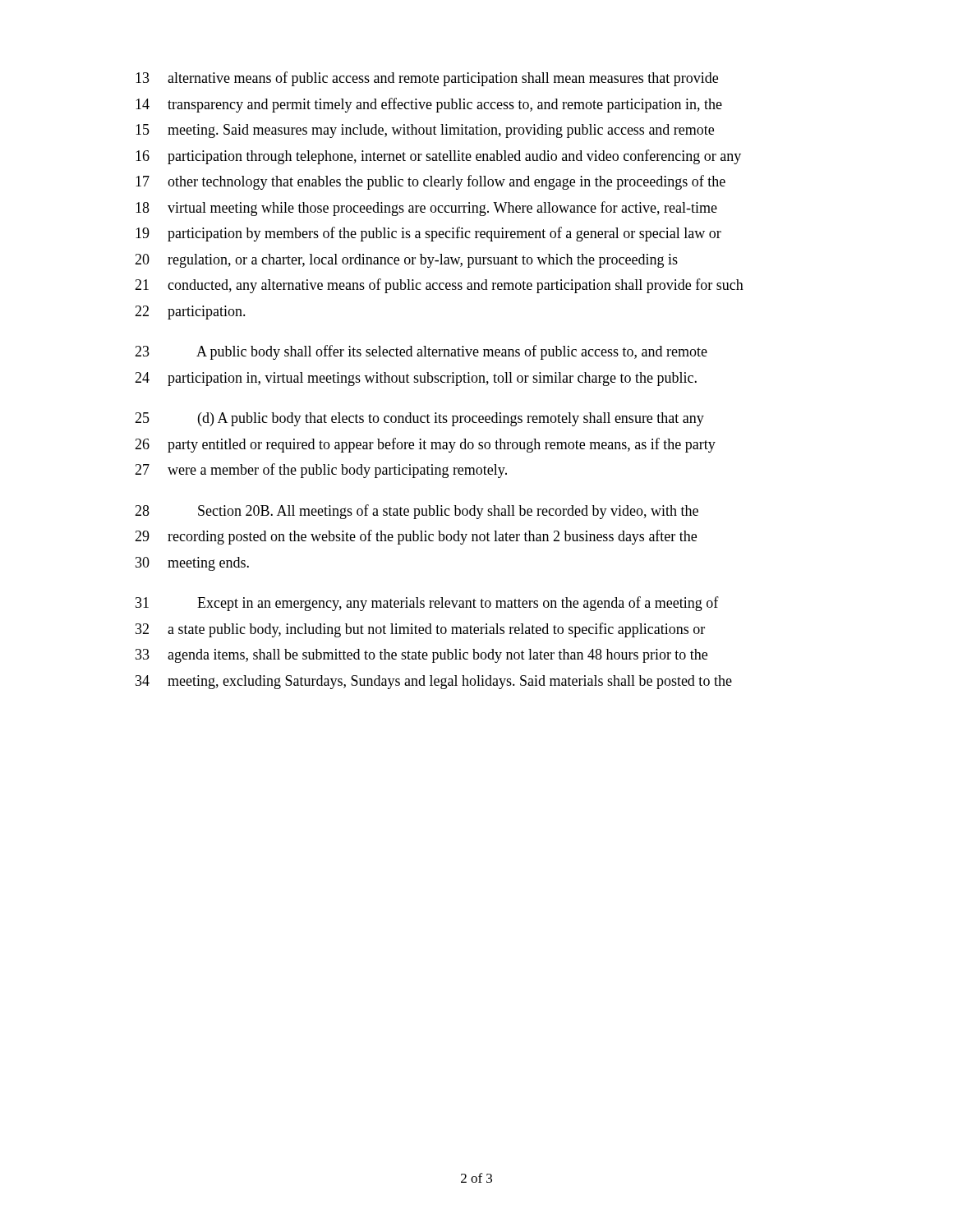Point to the block beginning "26 party entitled or required to"

pos(476,445)
